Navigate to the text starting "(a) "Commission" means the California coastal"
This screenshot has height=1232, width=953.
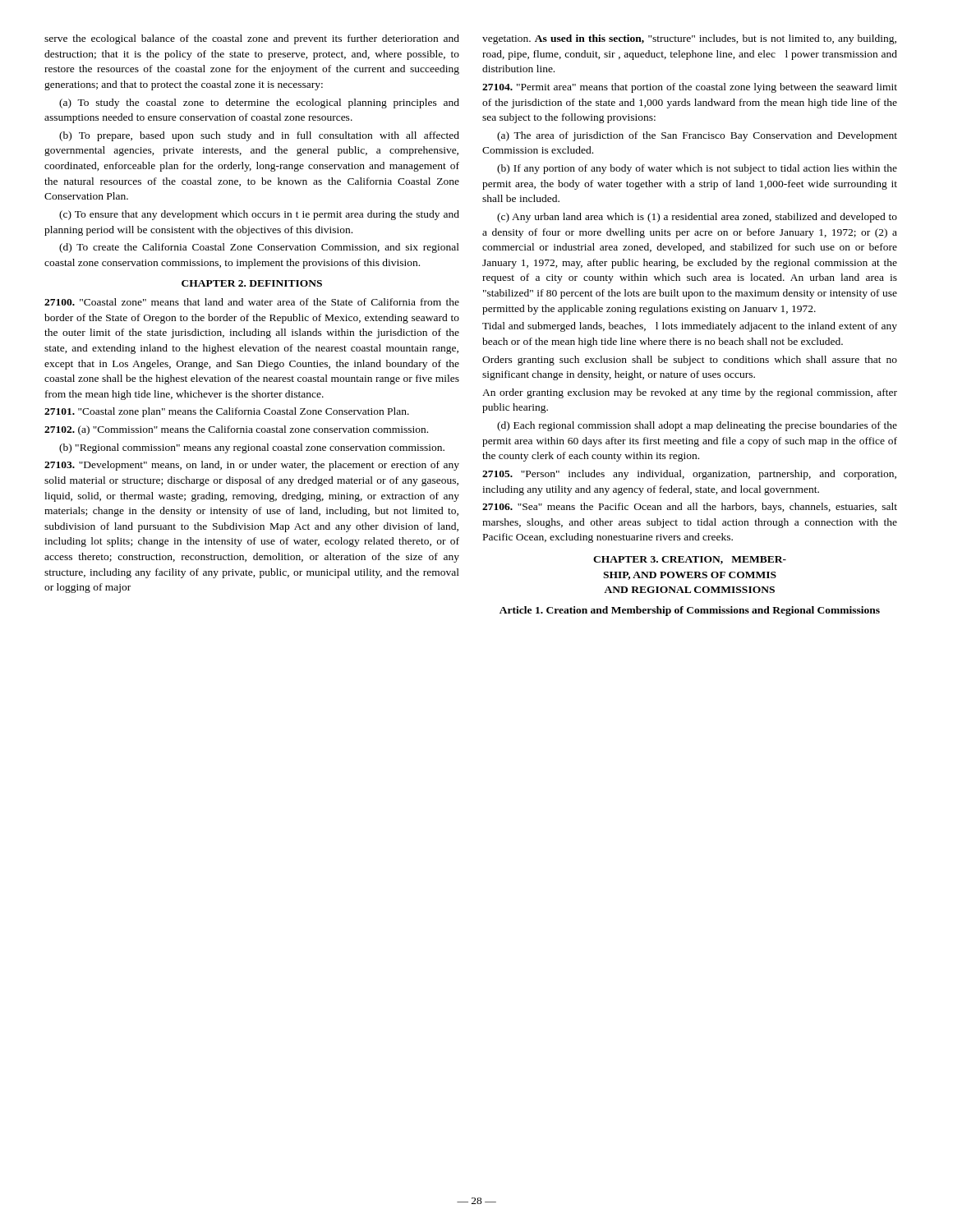click(x=252, y=430)
